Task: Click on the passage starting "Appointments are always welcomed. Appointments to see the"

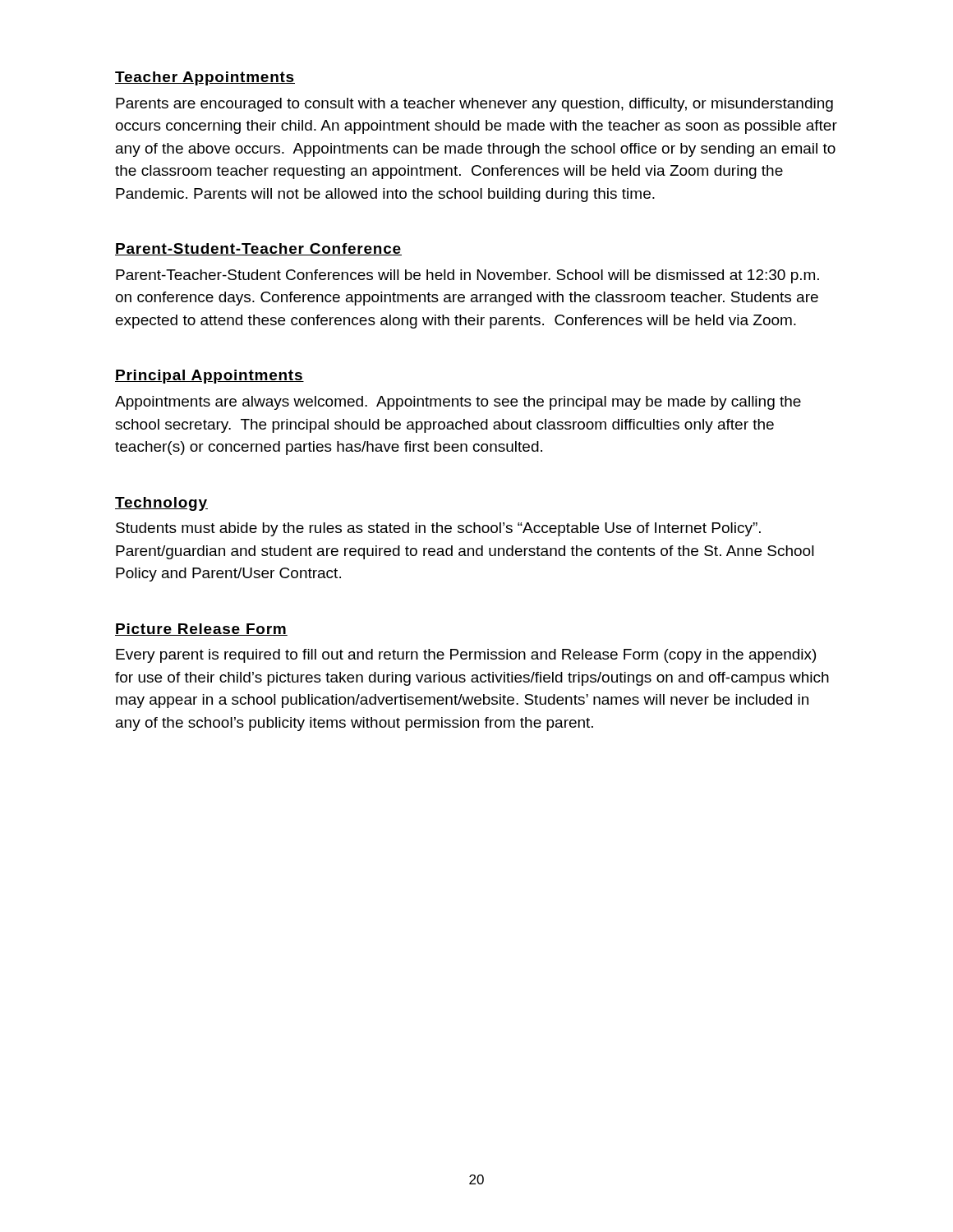Action: (458, 424)
